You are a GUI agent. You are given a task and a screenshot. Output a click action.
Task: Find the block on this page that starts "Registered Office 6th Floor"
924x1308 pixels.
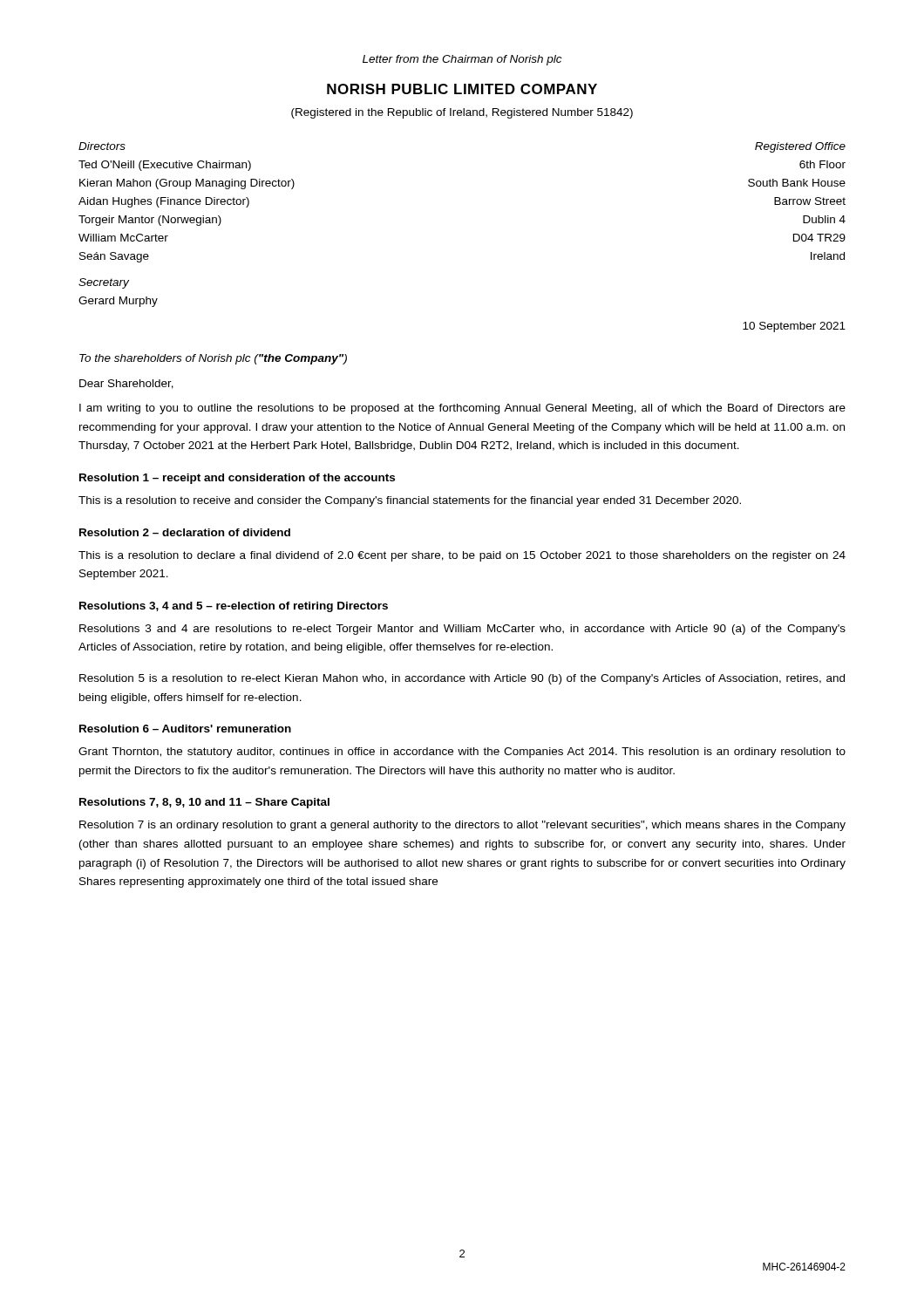coord(796,201)
